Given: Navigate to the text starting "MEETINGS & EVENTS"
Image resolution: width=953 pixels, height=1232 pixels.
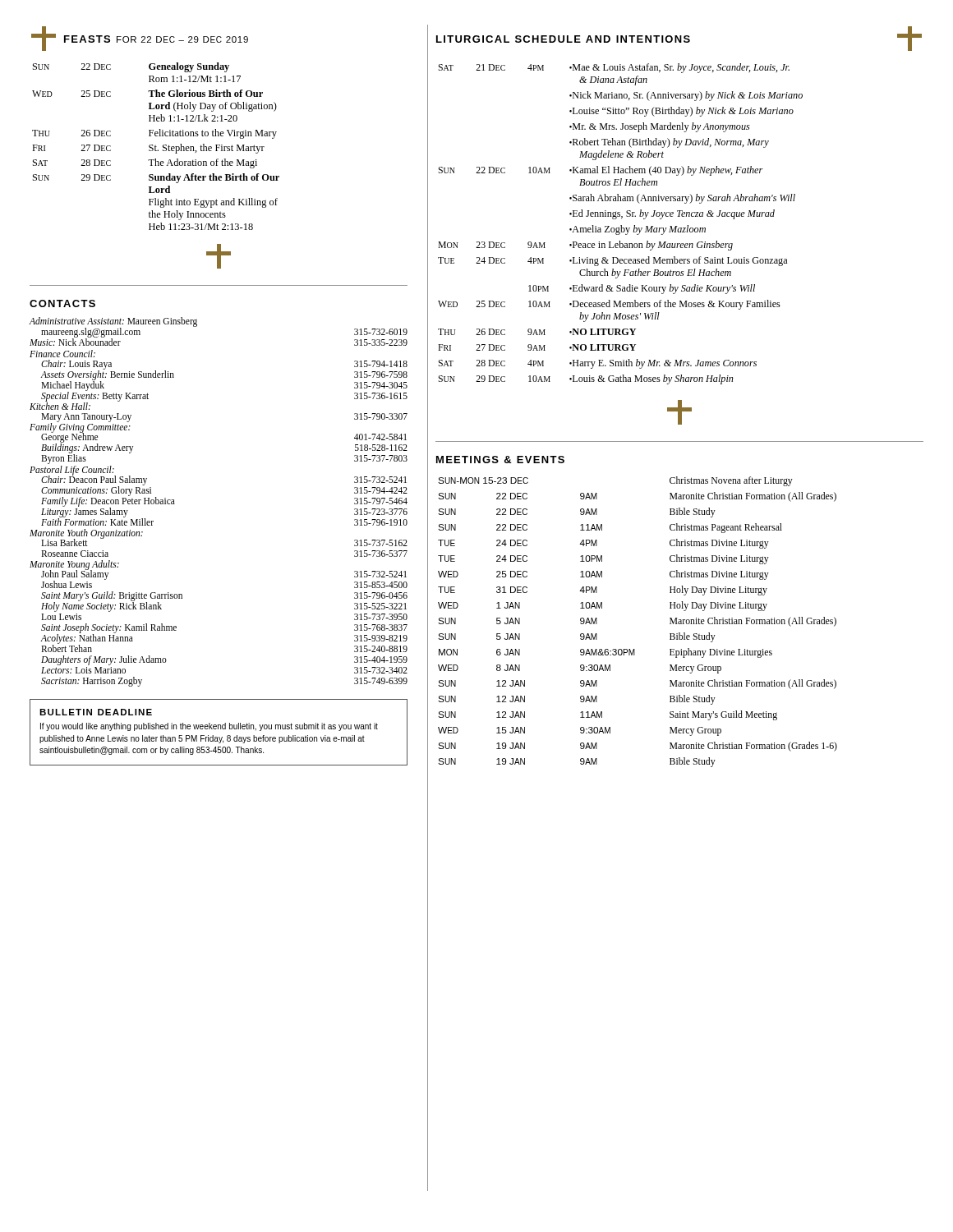Looking at the screenshot, I should coord(501,460).
